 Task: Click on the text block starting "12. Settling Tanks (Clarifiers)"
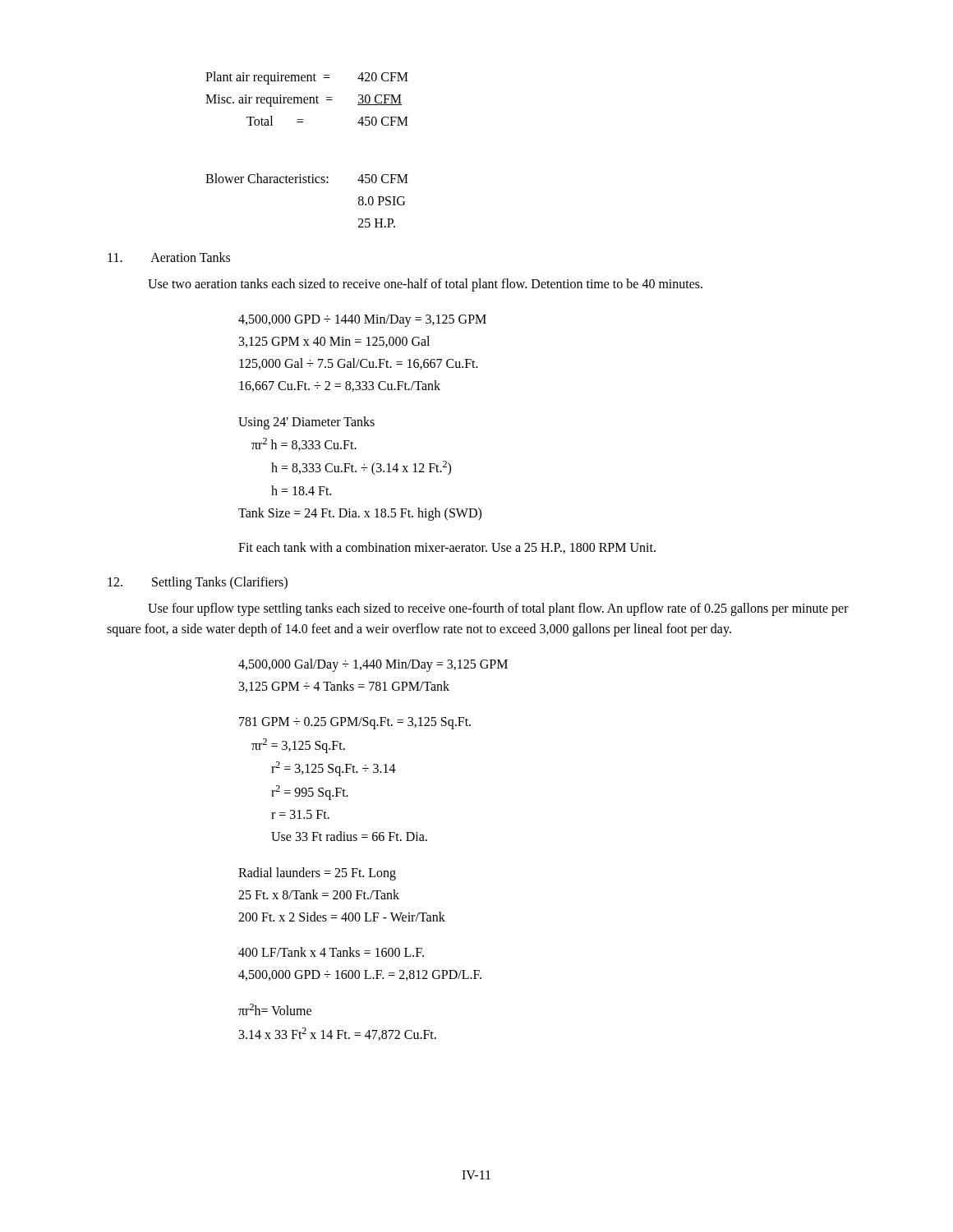click(197, 582)
